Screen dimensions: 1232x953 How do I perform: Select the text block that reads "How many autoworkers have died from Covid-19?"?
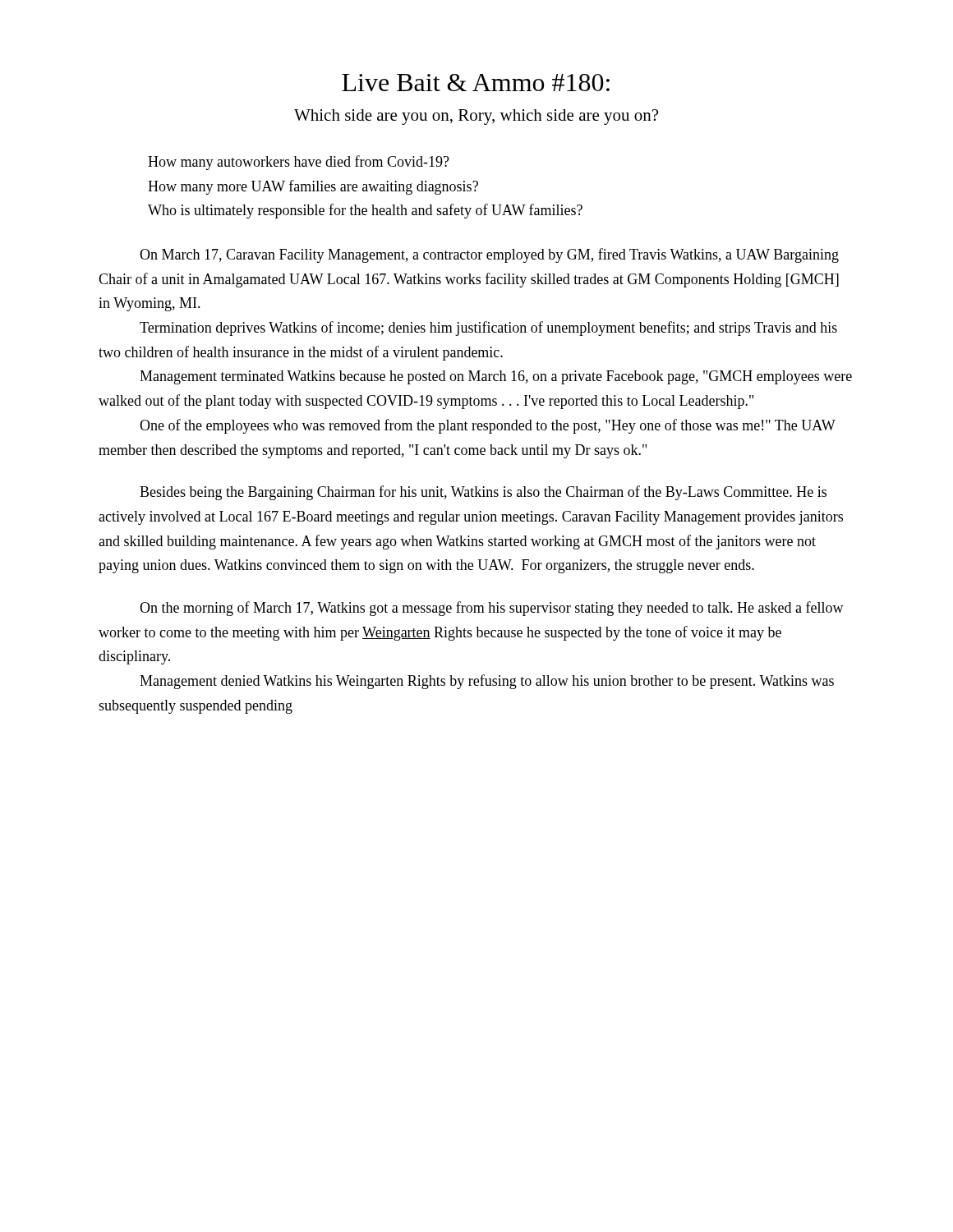click(x=365, y=186)
